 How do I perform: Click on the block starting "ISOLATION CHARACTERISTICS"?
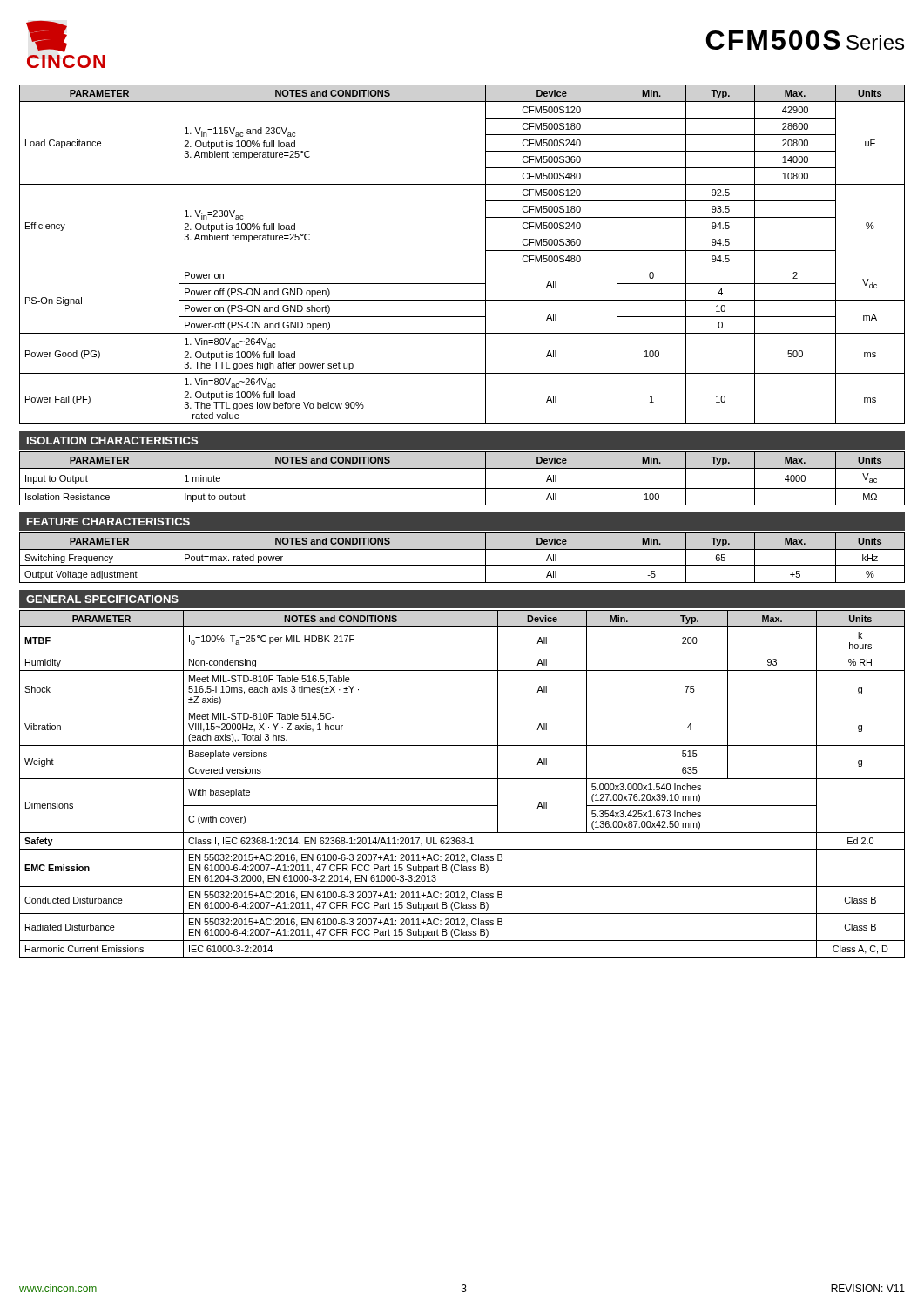point(112,441)
